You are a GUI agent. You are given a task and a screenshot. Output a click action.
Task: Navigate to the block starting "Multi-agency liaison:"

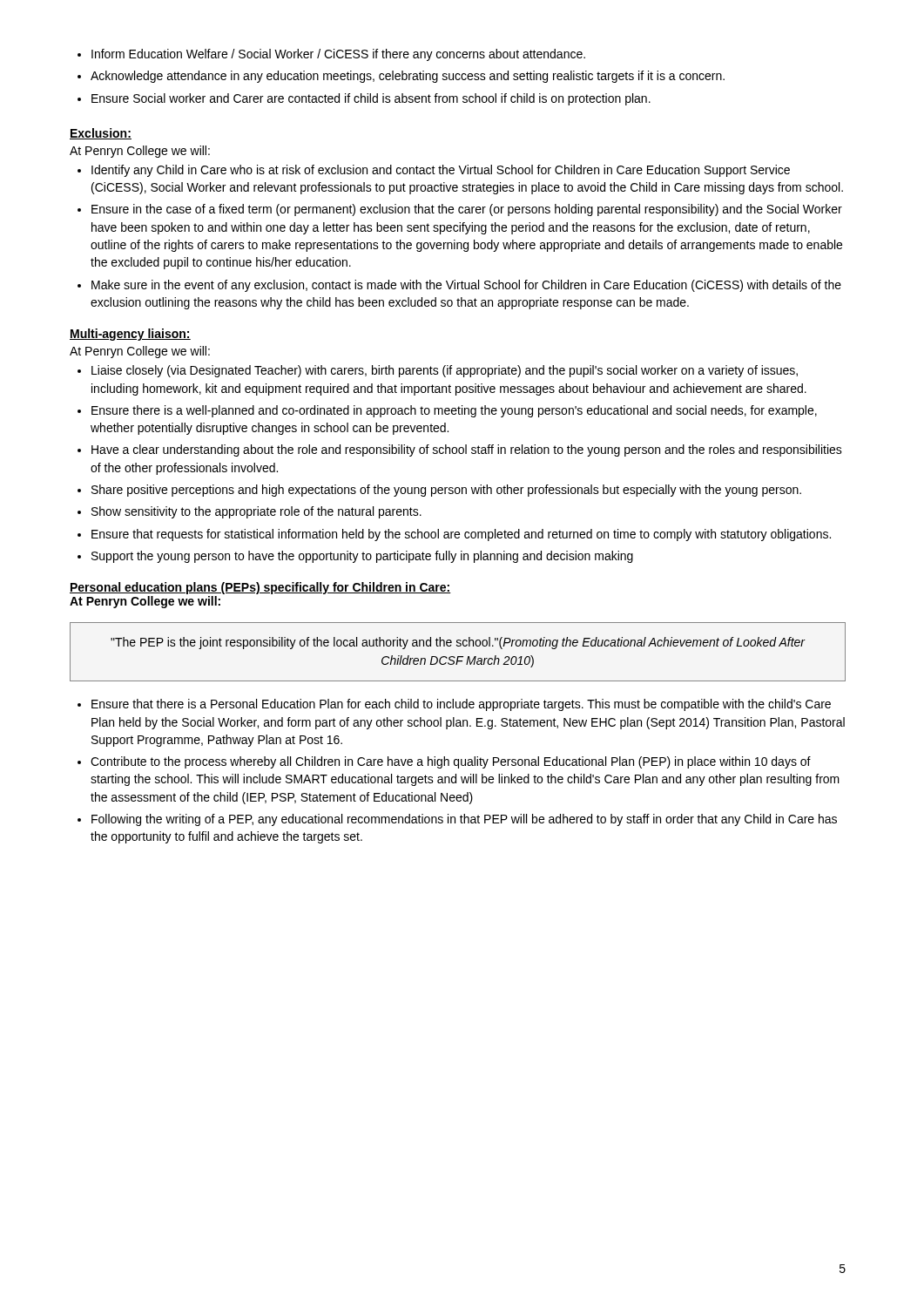click(130, 334)
